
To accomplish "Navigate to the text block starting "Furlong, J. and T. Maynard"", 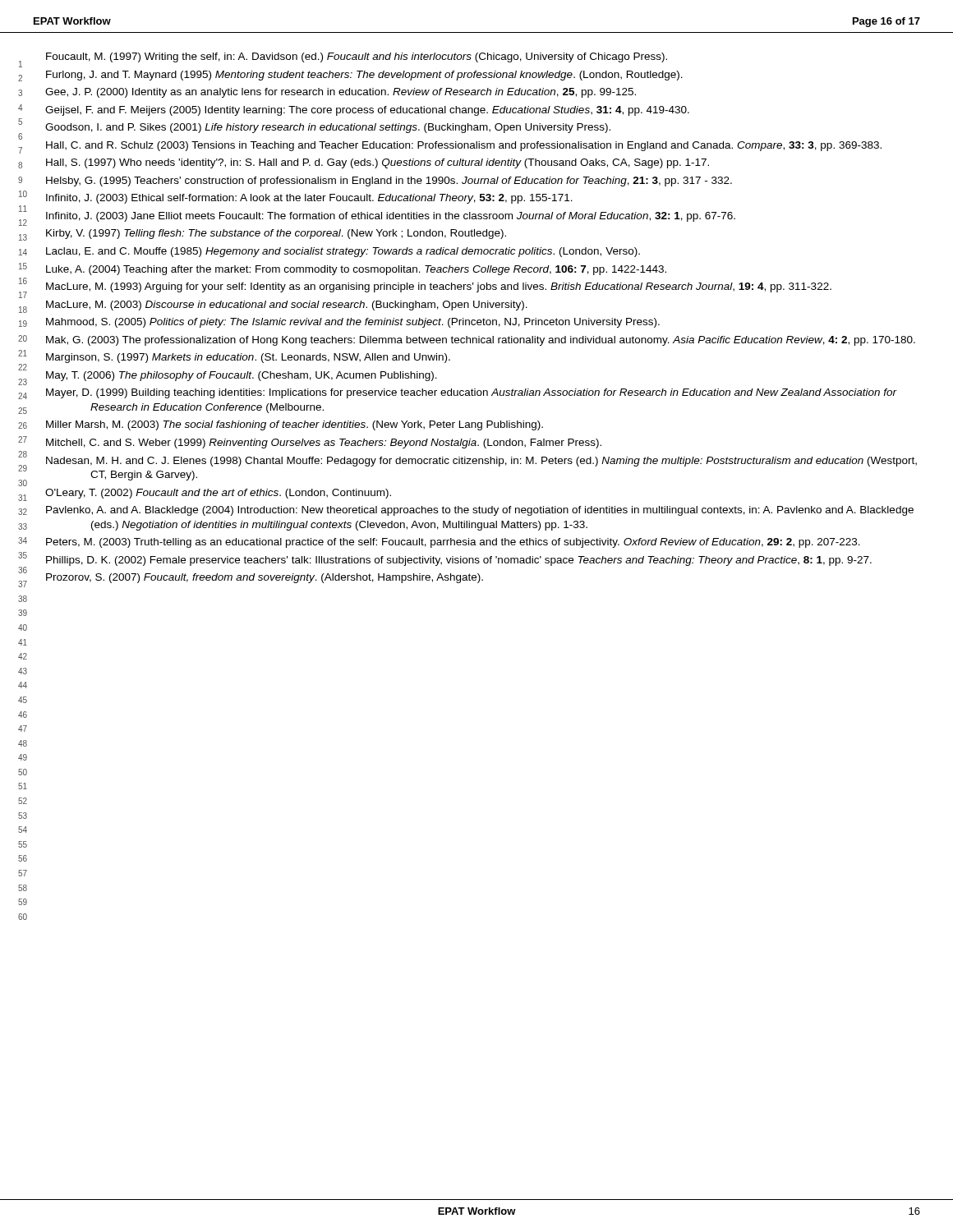I will [364, 74].
